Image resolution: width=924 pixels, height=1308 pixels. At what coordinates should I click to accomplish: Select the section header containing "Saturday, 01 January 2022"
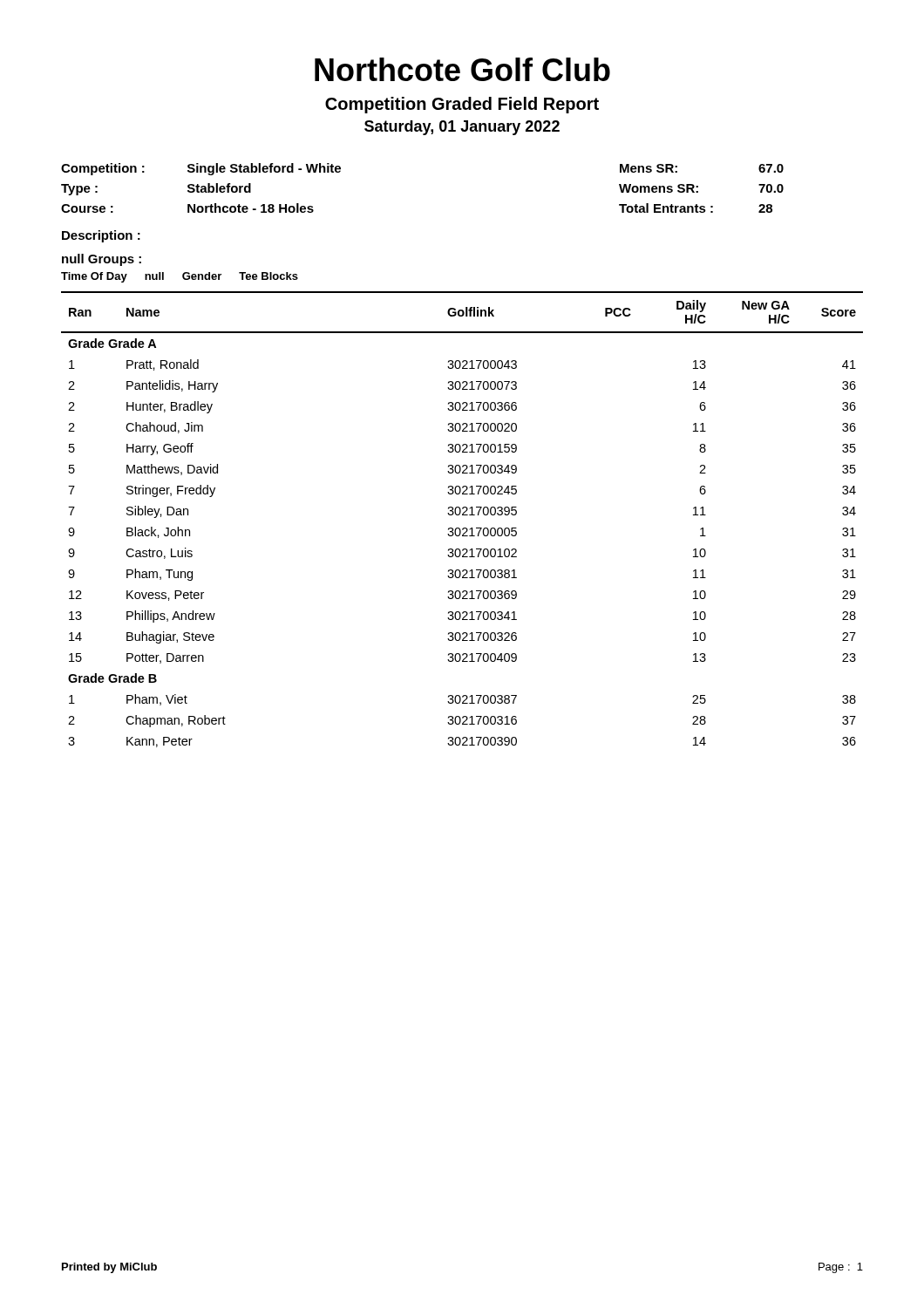(462, 127)
